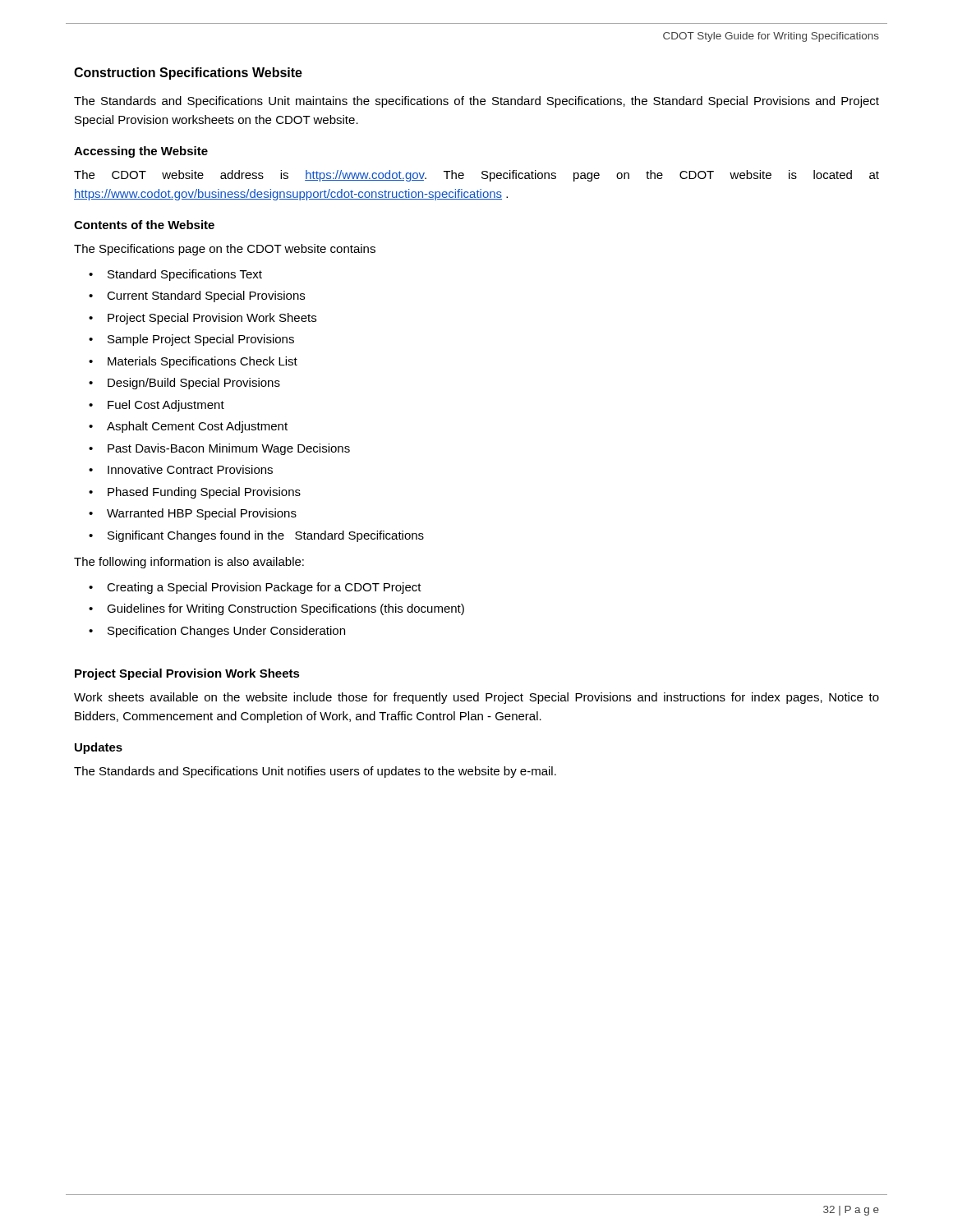The height and width of the screenshot is (1232, 953).
Task: Find the region starting "•Materials Specifications Check List"
Action: [193, 362]
